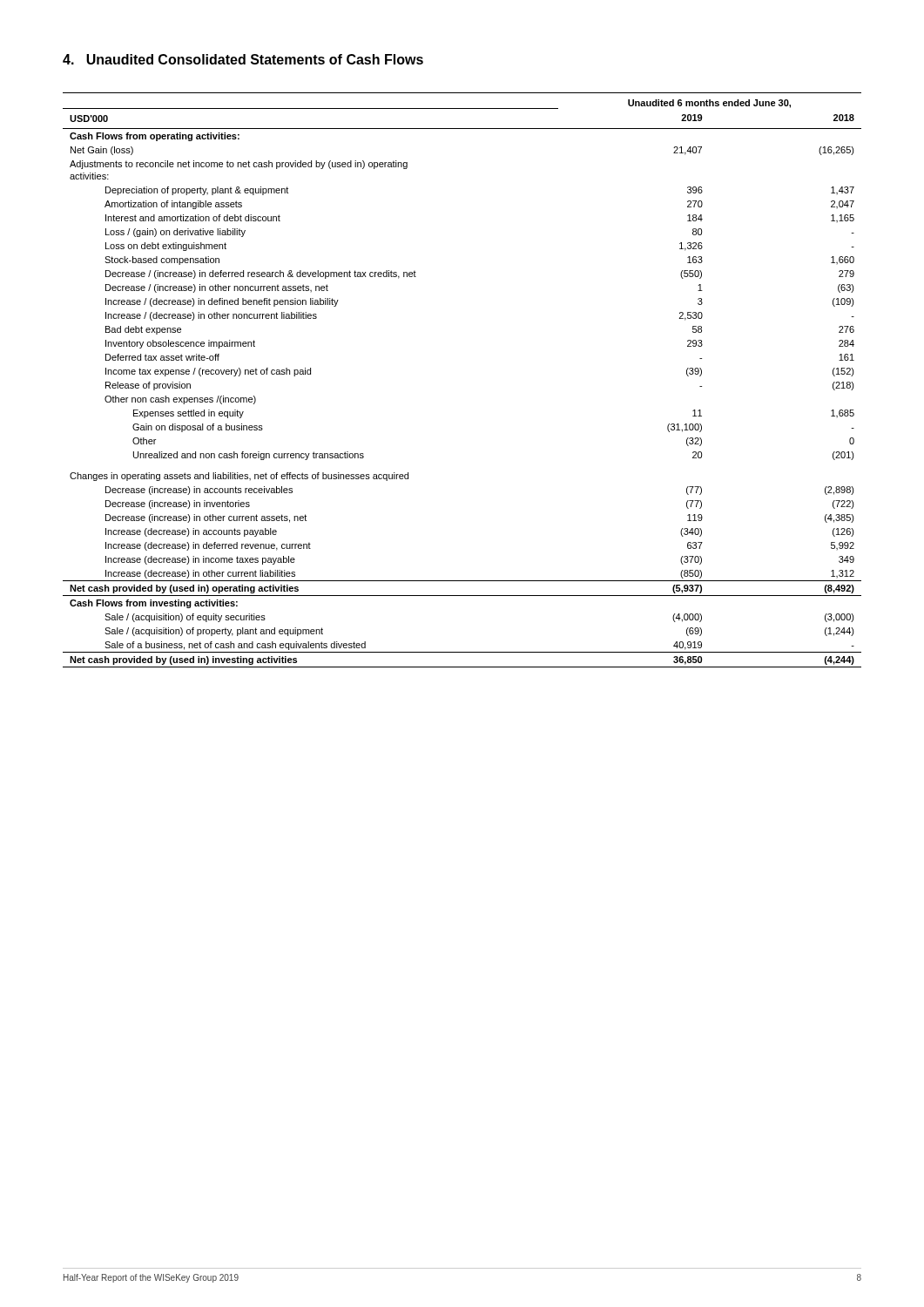
Task: Click the section header that begins "4. Unaudited Consolidated Statements of Cash"
Action: click(x=243, y=60)
